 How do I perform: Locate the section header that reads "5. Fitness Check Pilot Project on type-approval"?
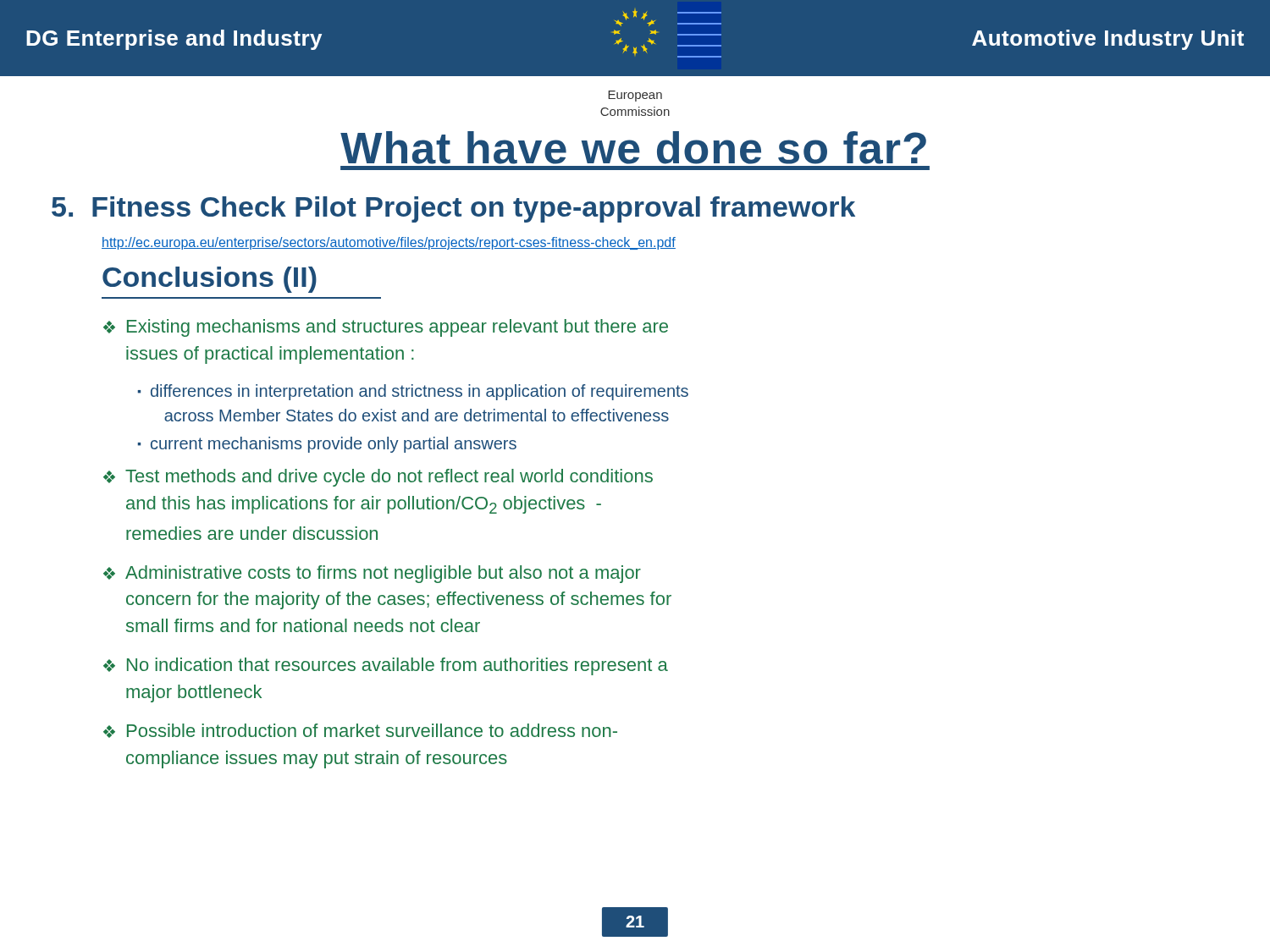click(453, 206)
